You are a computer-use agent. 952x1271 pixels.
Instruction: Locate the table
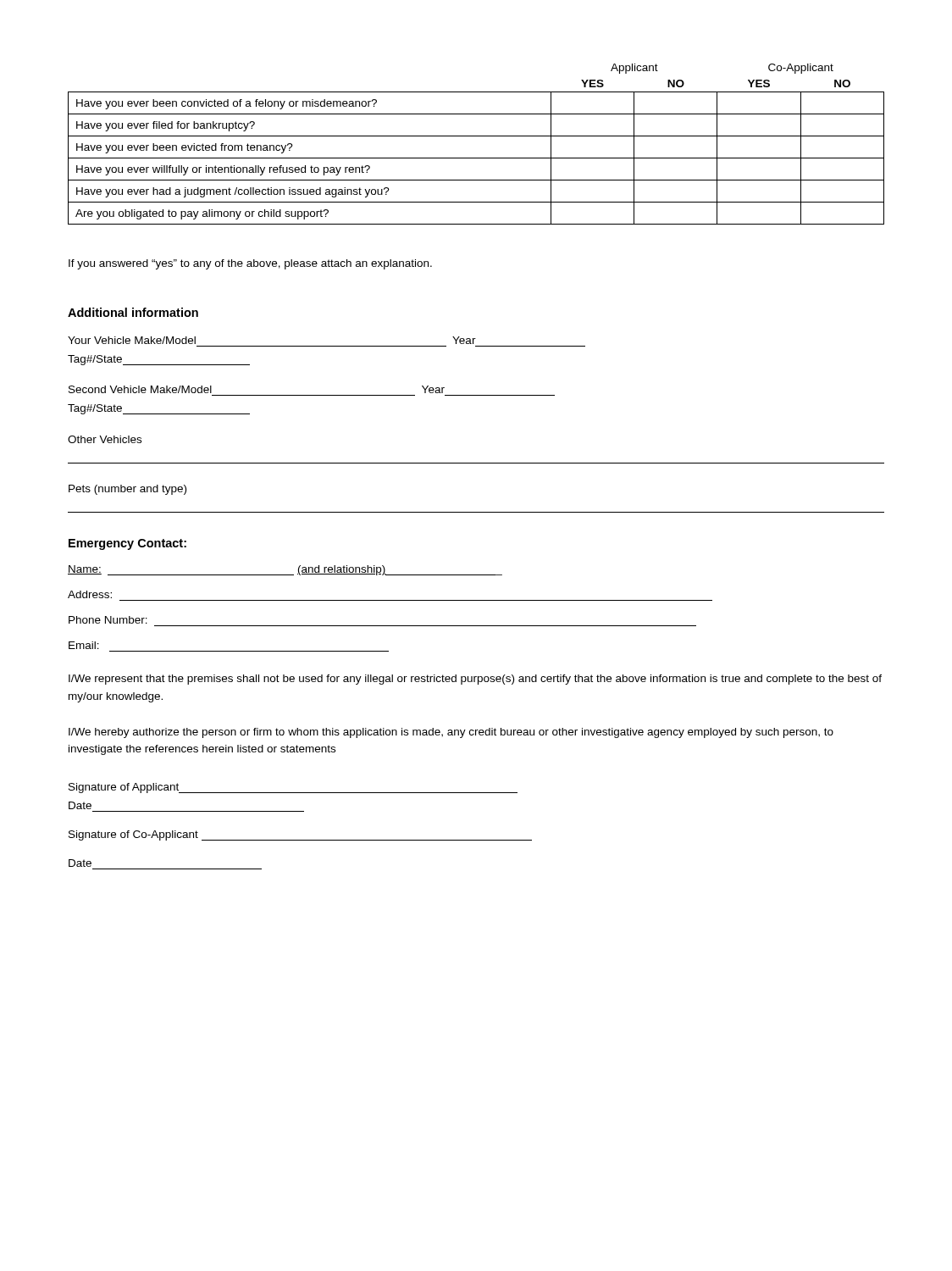[476, 142]
